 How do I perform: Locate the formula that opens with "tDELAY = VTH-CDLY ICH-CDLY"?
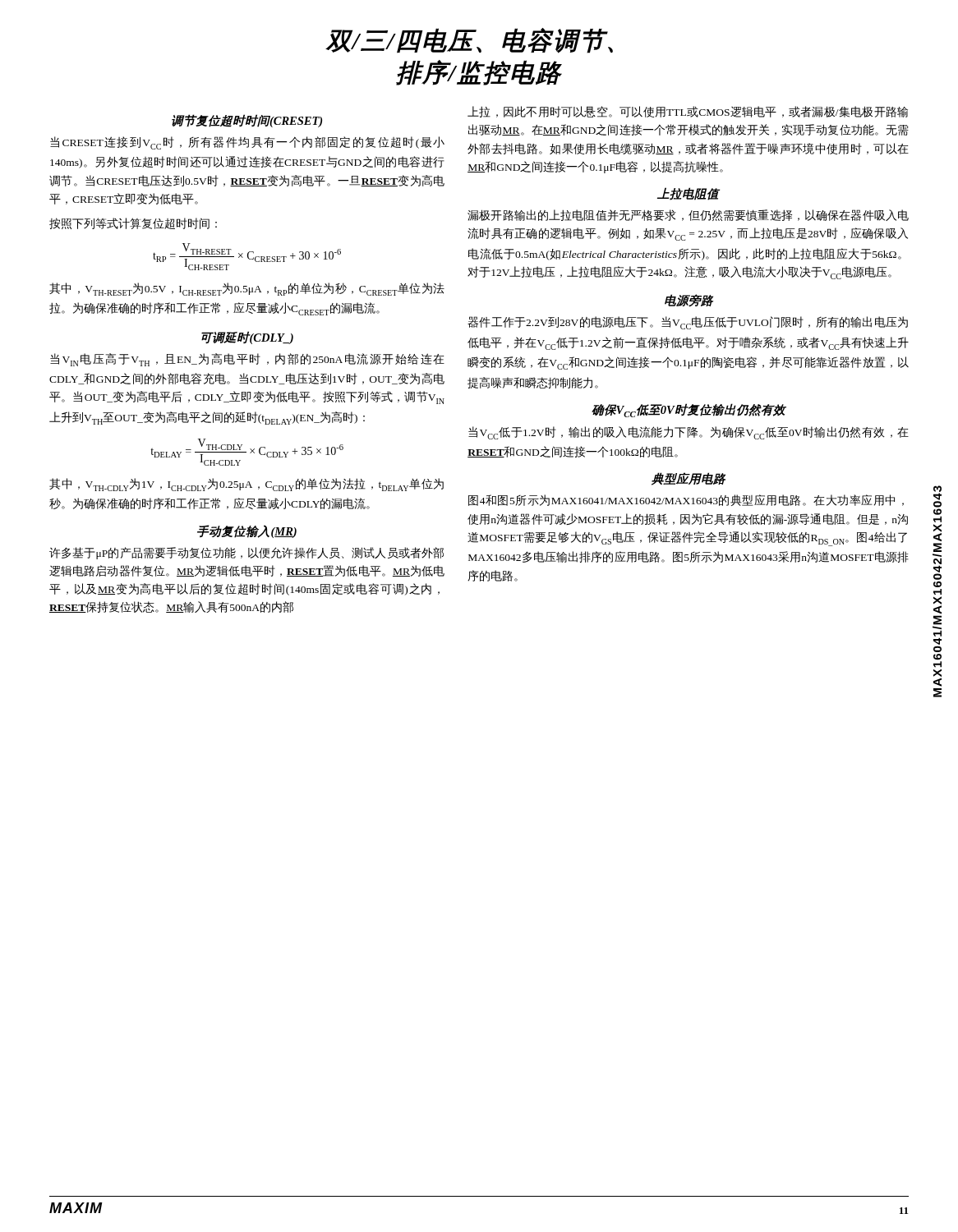[x=247, y=452]
